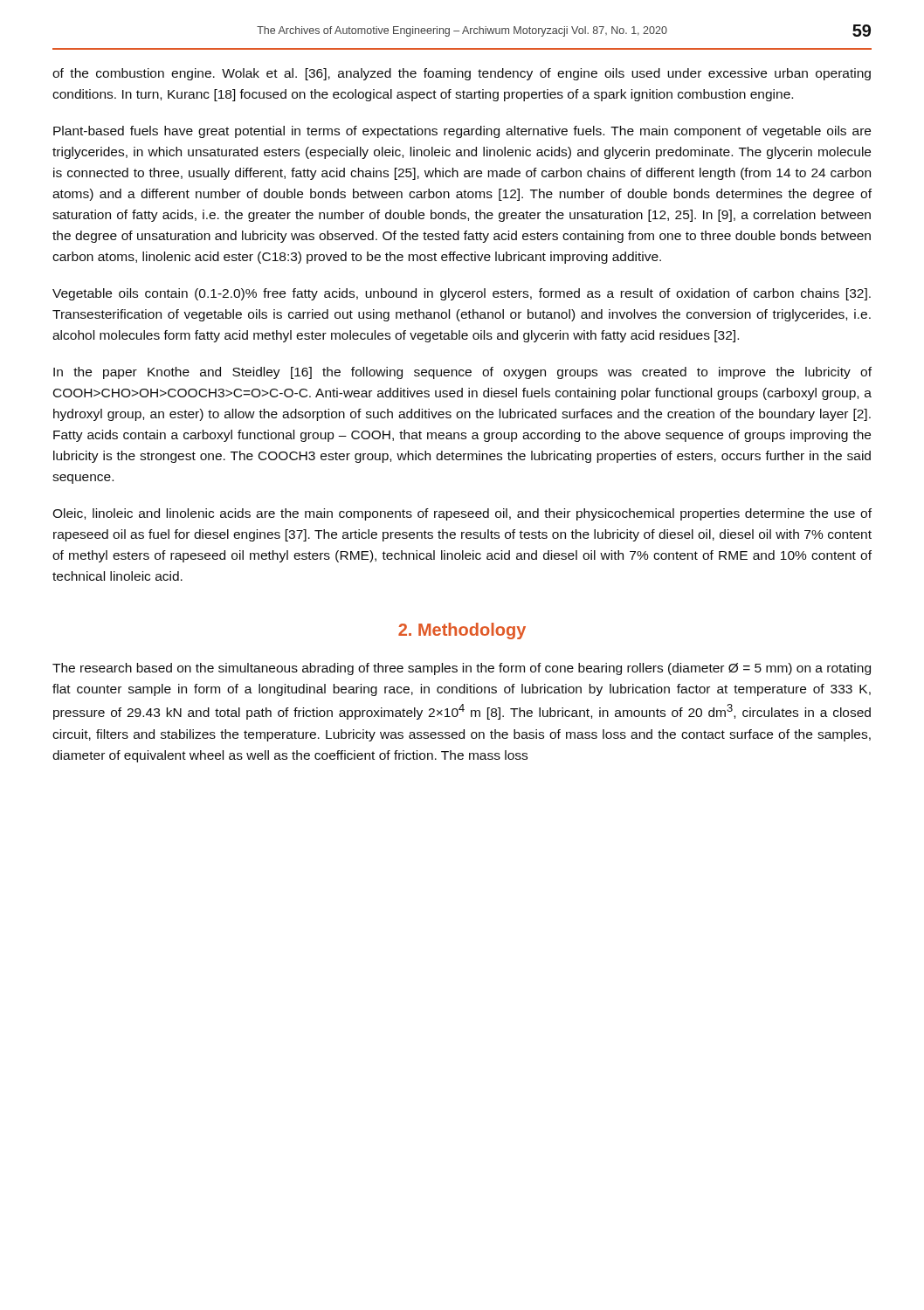Select the text block that says "of the combustion engine."

point(462,83)
